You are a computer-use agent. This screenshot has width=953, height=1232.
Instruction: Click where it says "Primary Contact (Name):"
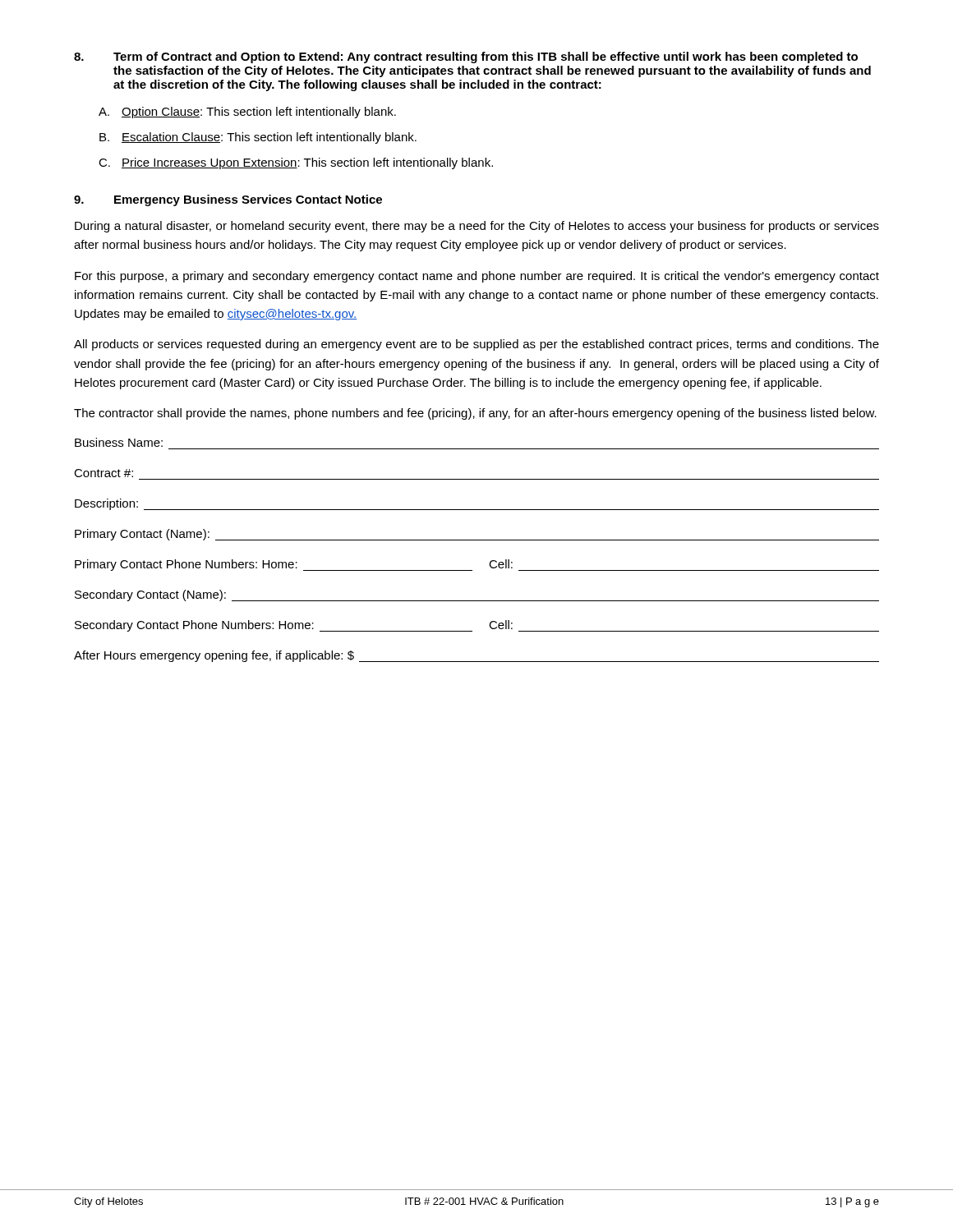pyautogui.click(x=476, y=533)
